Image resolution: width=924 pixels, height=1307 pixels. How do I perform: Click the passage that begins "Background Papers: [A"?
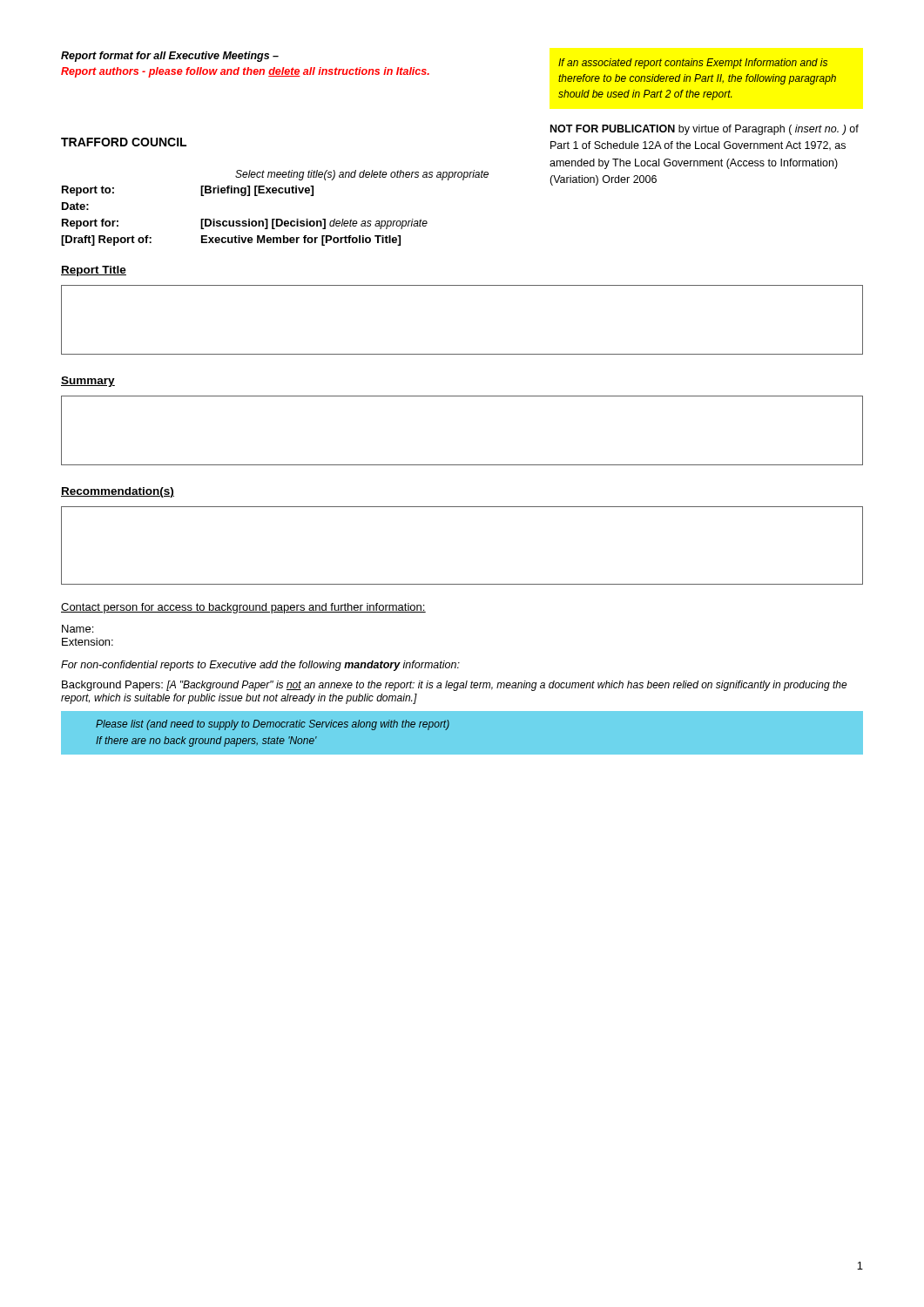tap(454, 691)
